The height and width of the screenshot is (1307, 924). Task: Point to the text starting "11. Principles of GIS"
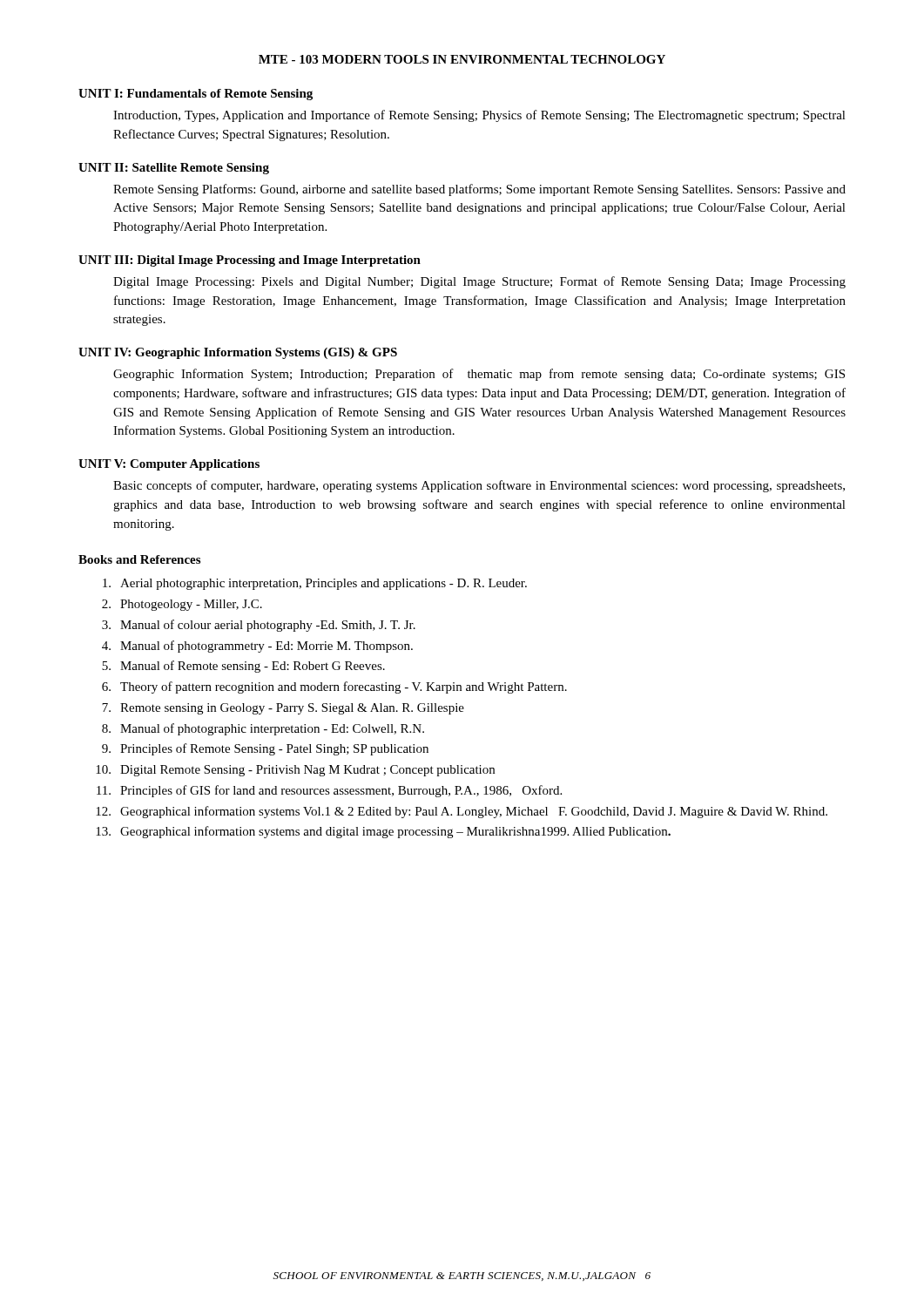click(462, 791)
